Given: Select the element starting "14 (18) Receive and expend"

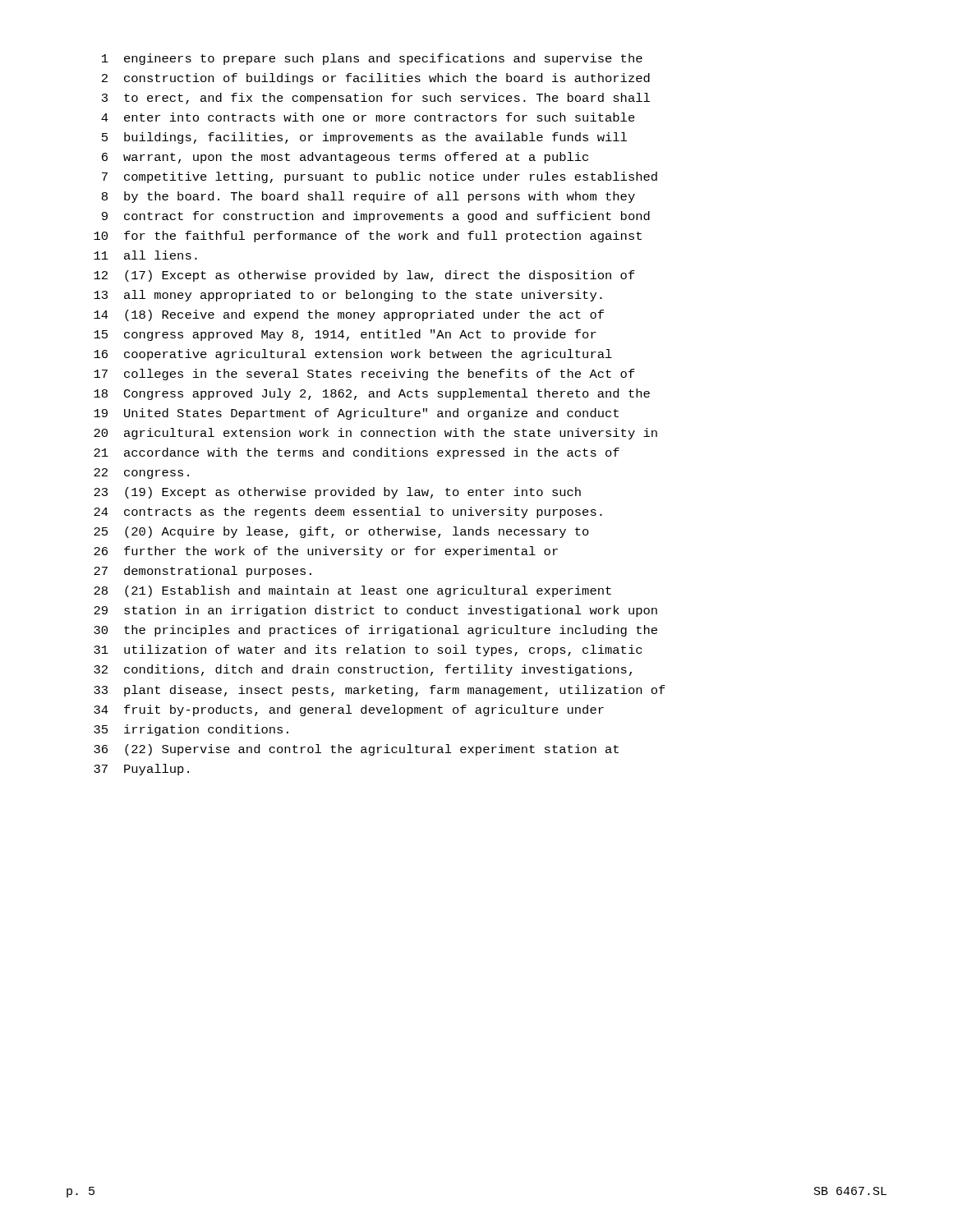Looking at the screenshot, I should [485, 394].
